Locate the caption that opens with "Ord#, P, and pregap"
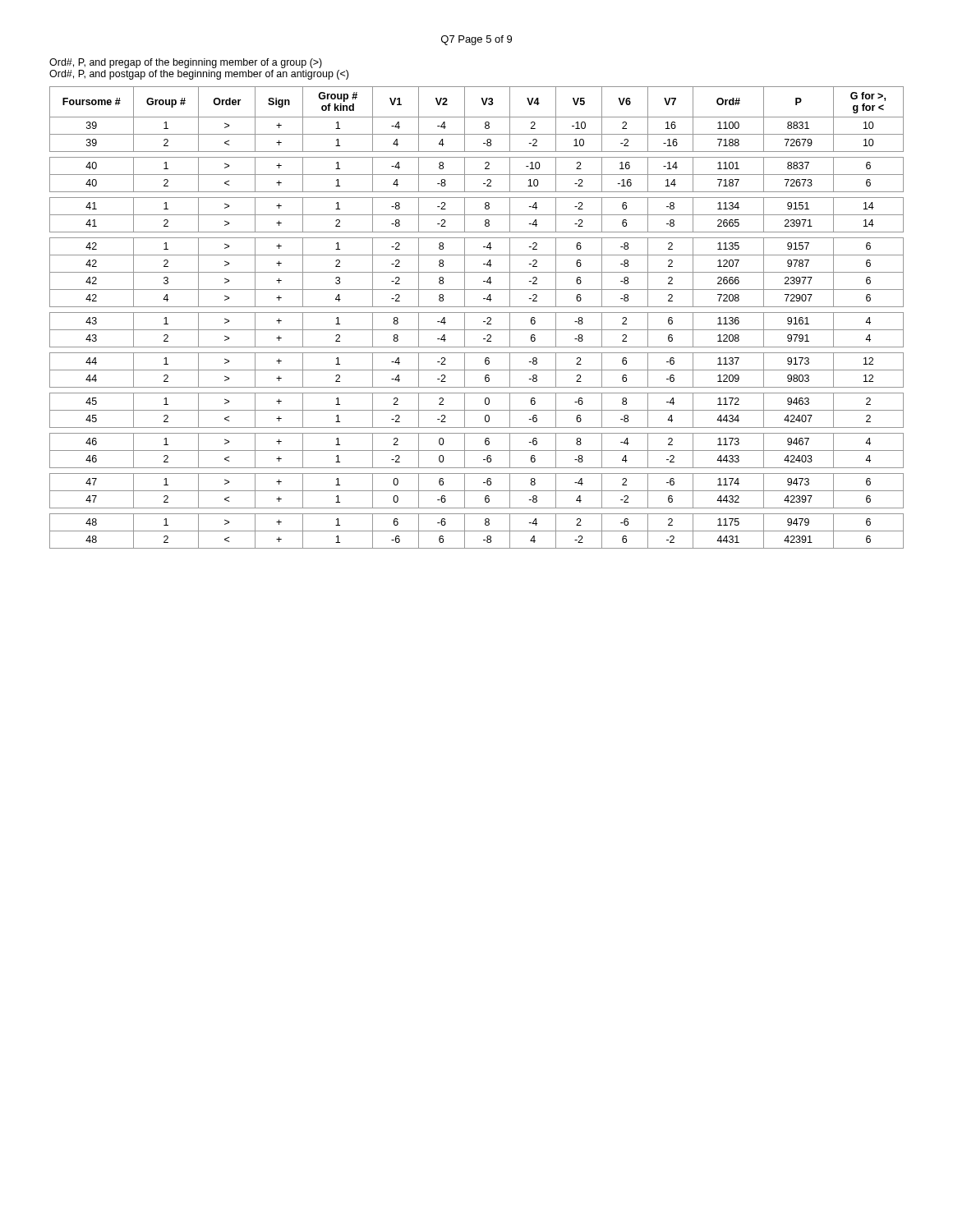Screen dimensions: 1232x953 click(199, 68)
